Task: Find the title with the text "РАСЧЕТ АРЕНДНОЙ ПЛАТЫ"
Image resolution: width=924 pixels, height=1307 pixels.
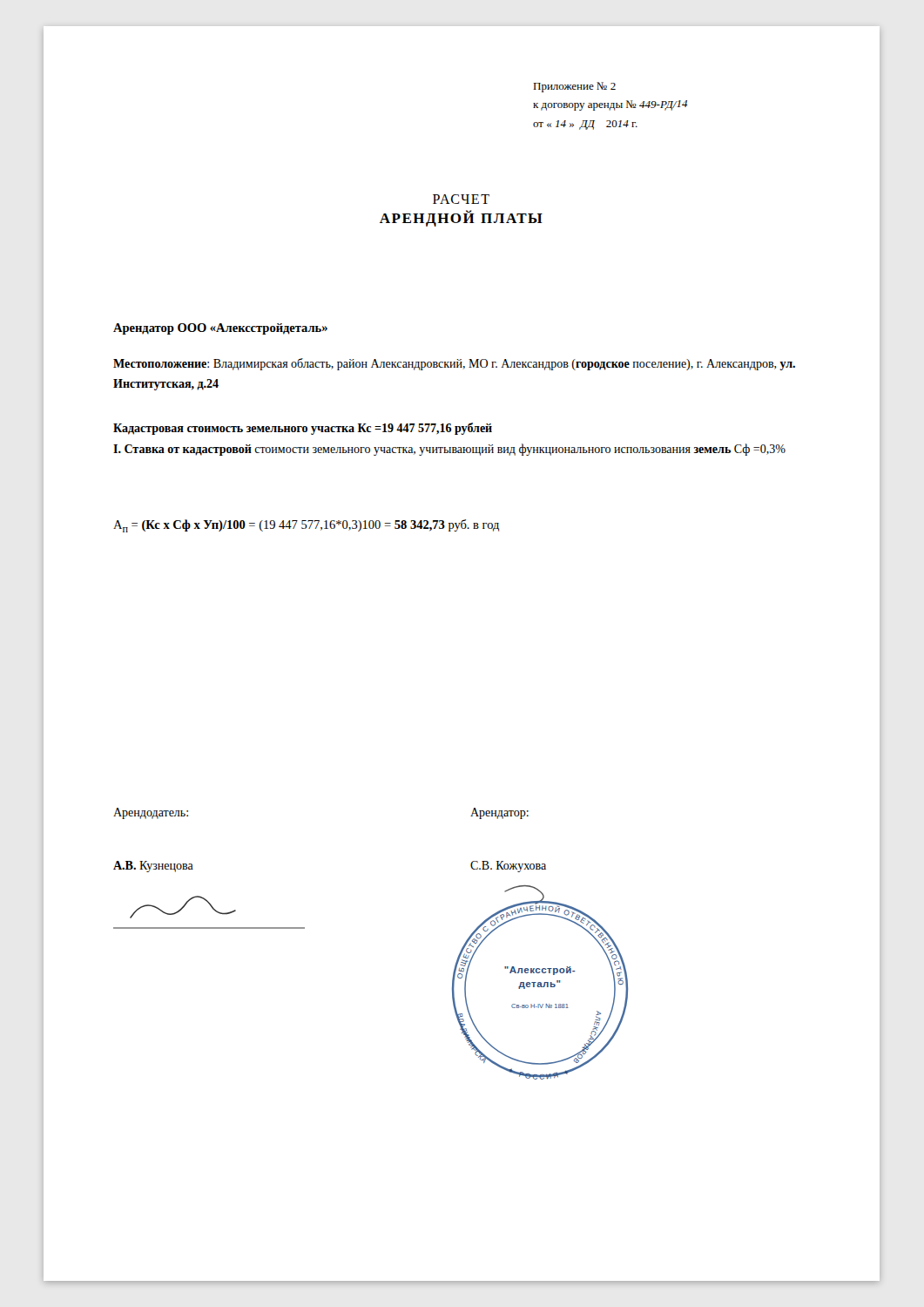Action: 462,210
